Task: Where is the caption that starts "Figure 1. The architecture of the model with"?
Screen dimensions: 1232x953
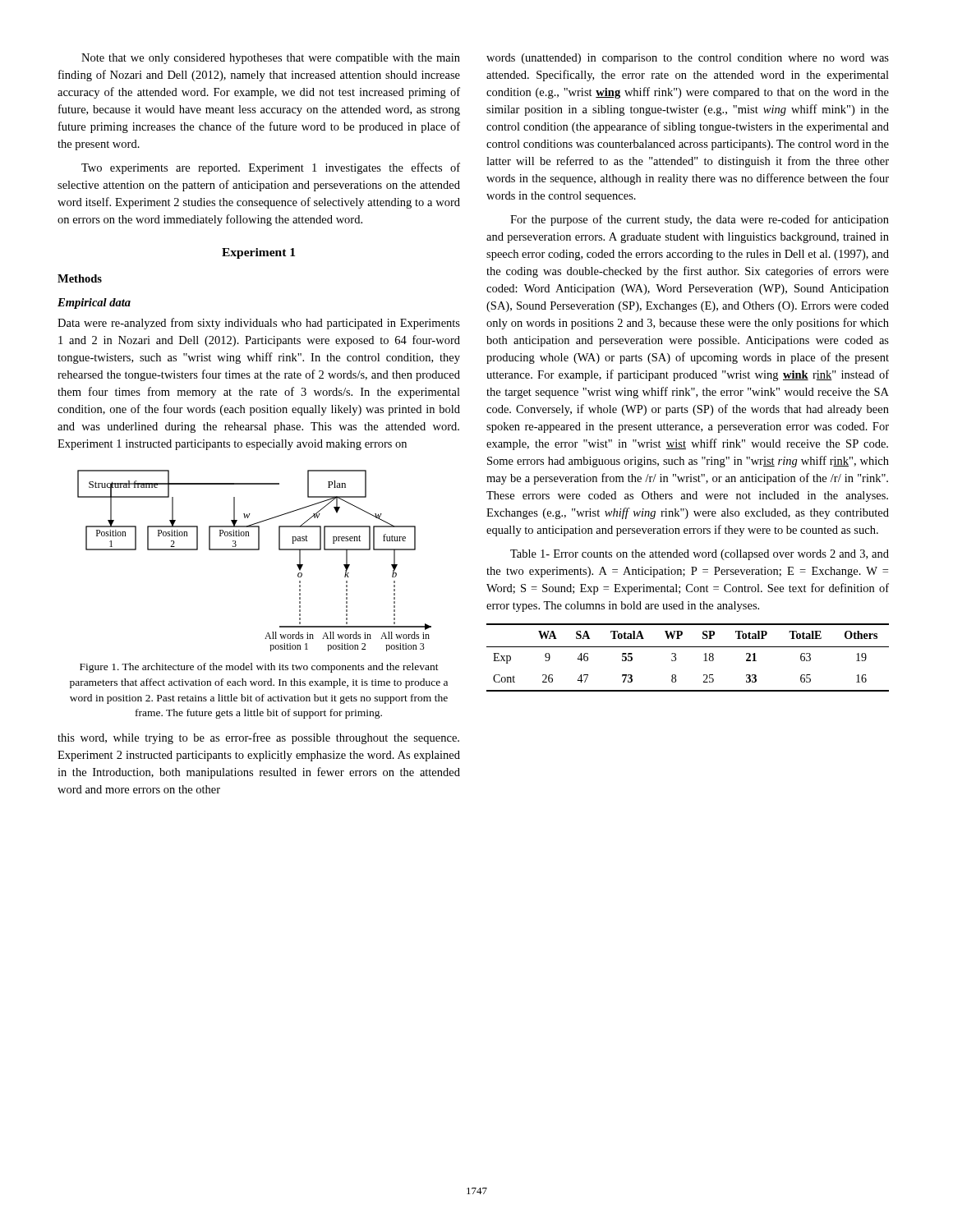Action: click(x=259, y=690)
